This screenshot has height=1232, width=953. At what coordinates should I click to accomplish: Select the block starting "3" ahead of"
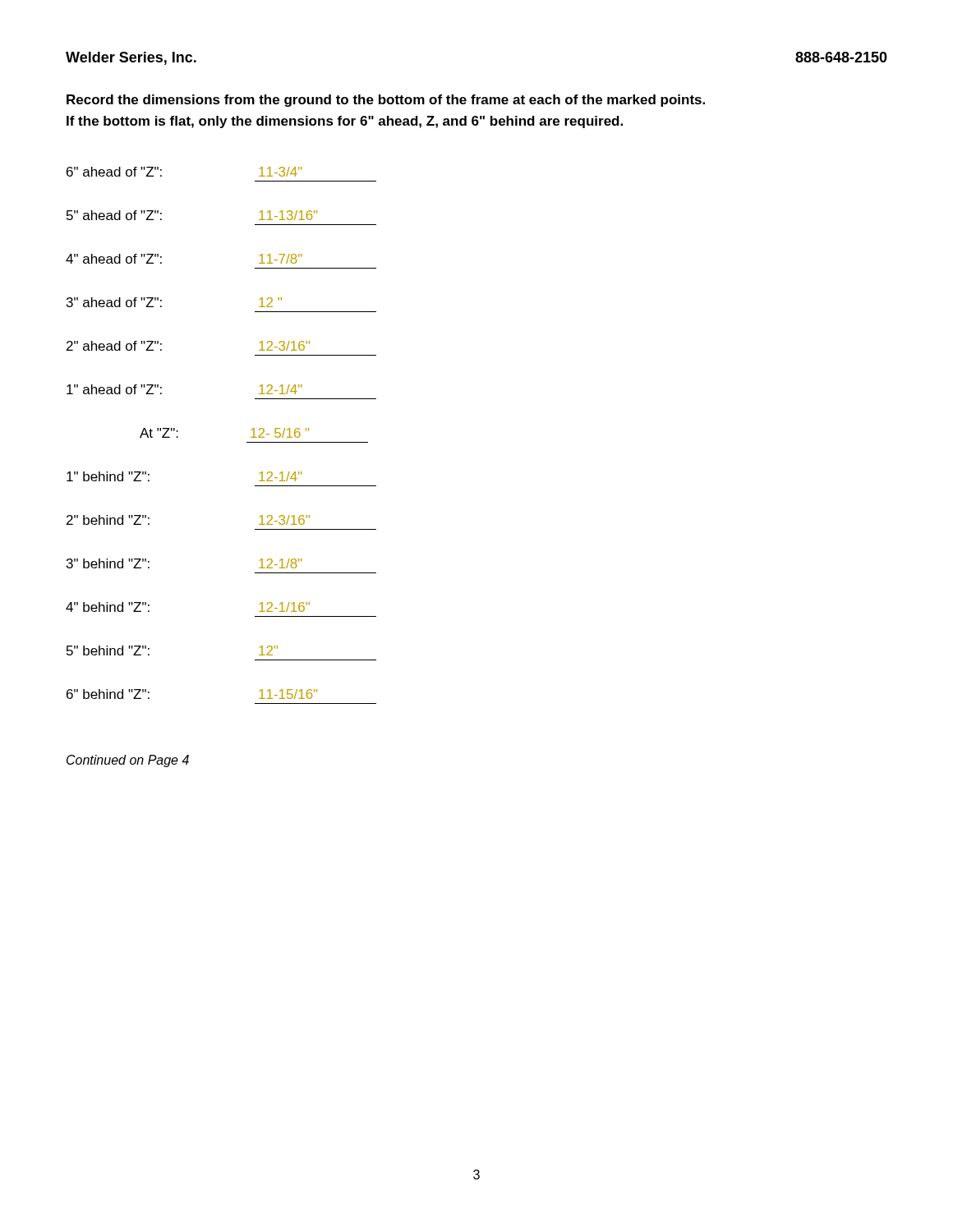coord(112,302)
